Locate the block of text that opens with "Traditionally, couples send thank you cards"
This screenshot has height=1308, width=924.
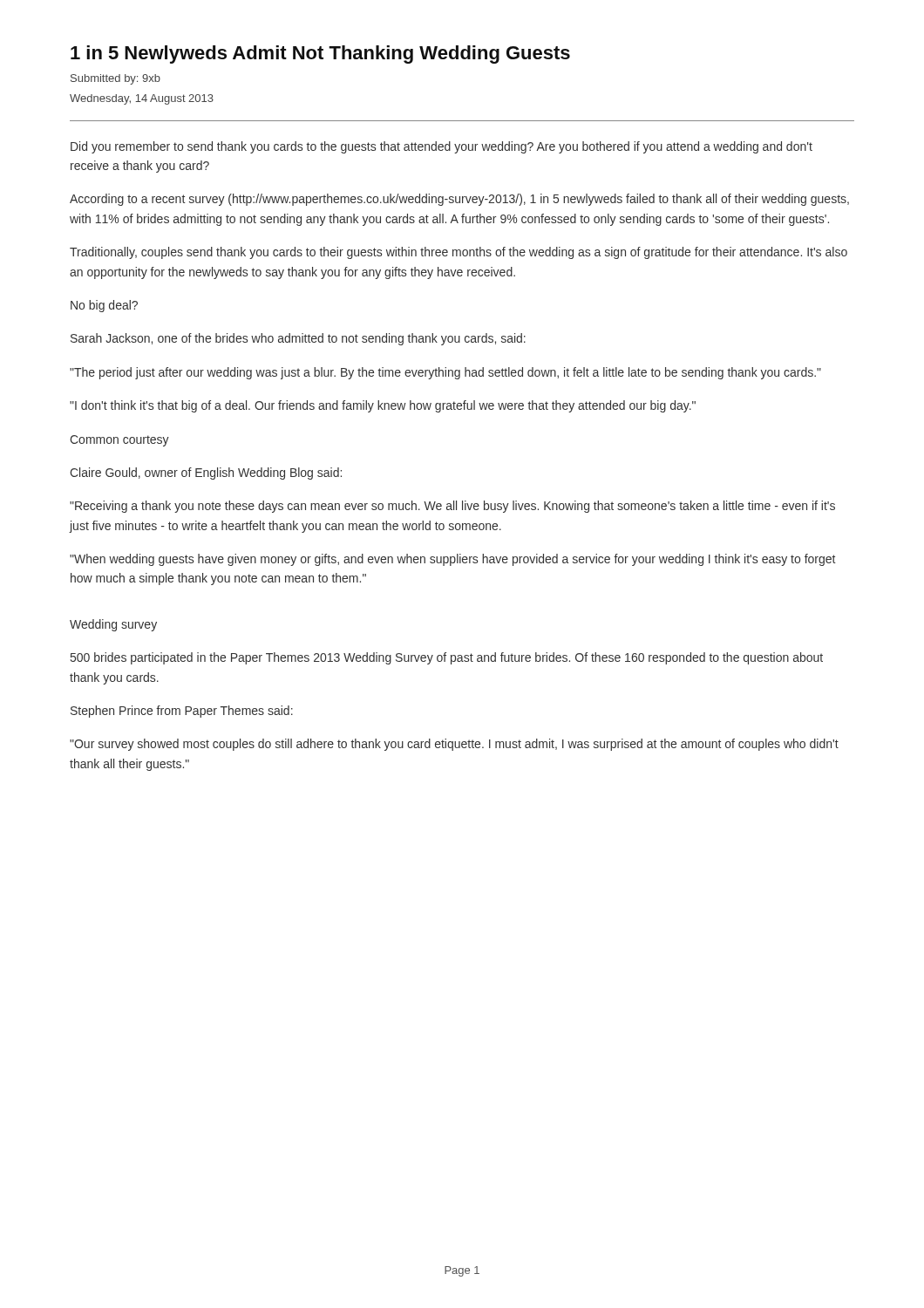459,262
